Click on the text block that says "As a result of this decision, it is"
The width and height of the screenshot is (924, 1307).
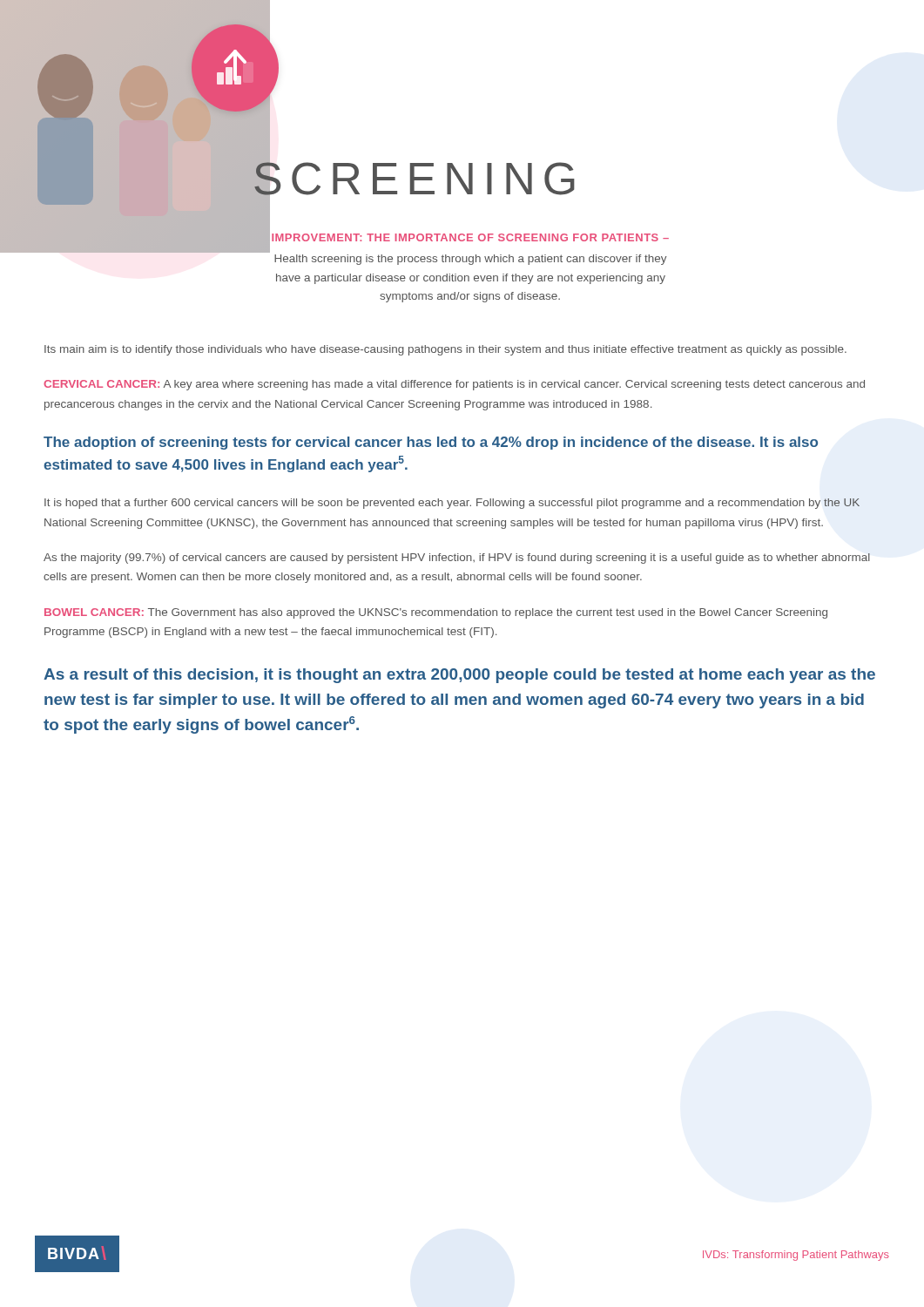(460, 699)
